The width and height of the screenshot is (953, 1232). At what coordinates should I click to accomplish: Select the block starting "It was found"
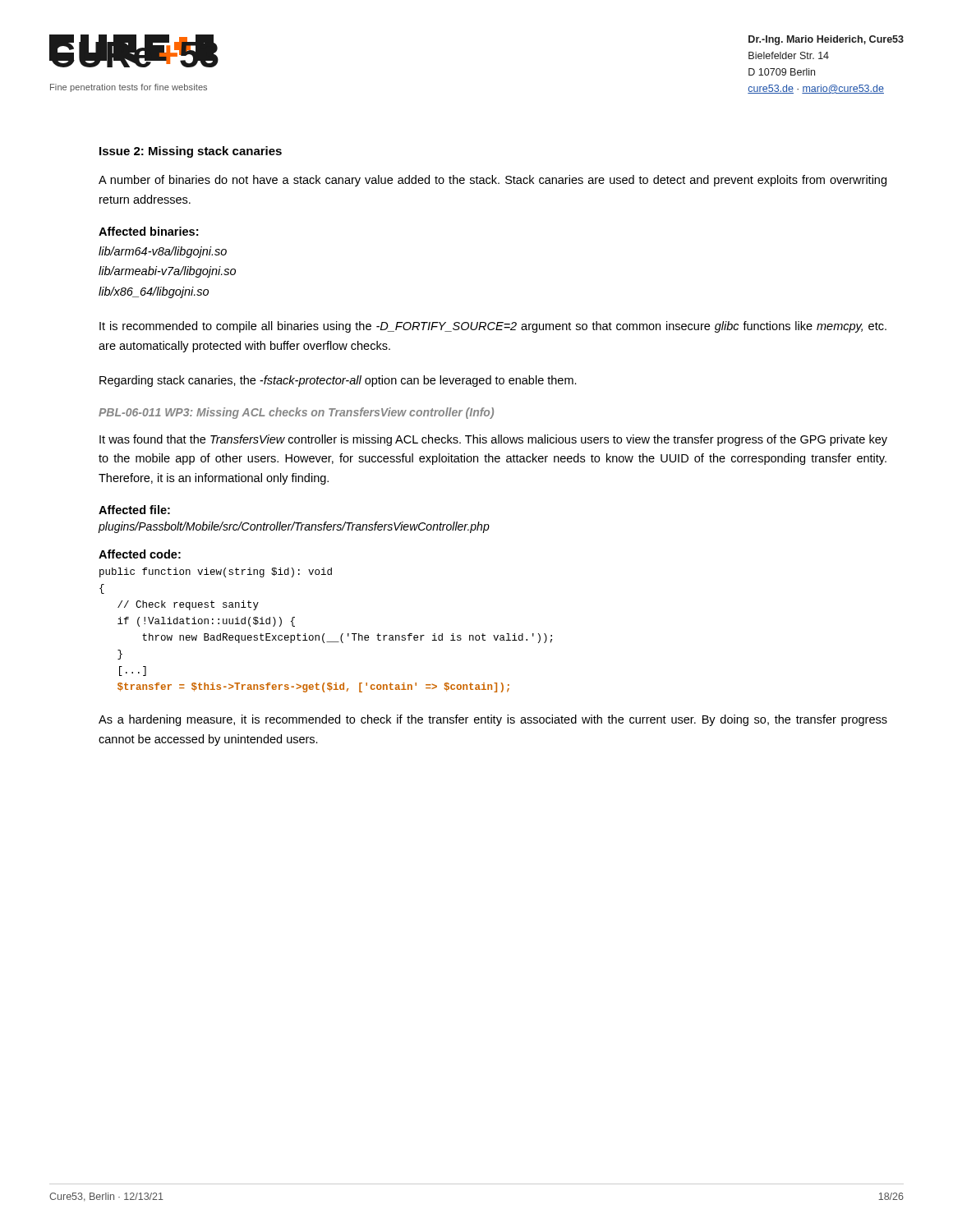point(493,459)
